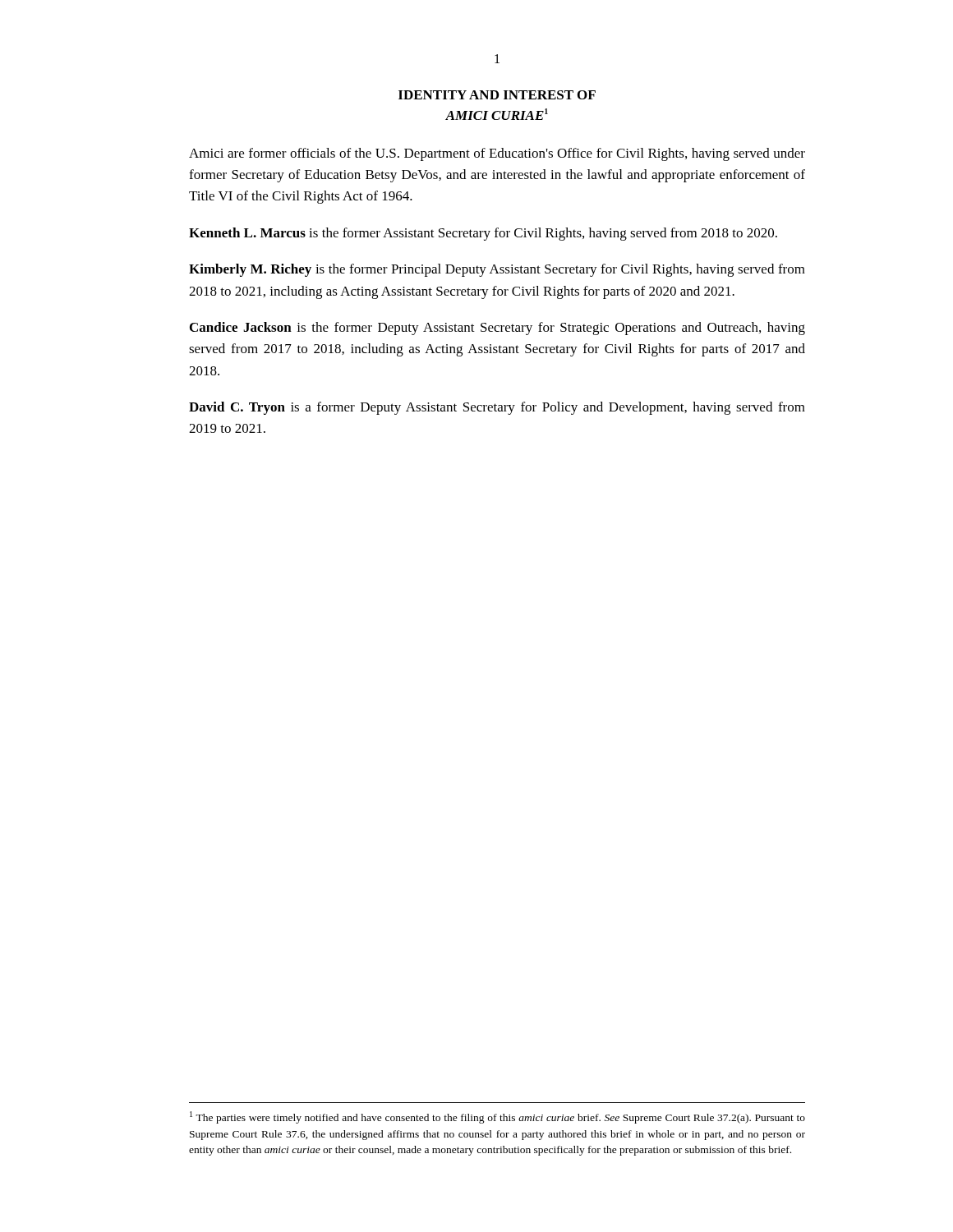Image resolution: width=953 pixels, height=1232 pixels.
Task: Where is the passage that starts "1 The parties were timely notified and"?
Action: click(497, 1133)
